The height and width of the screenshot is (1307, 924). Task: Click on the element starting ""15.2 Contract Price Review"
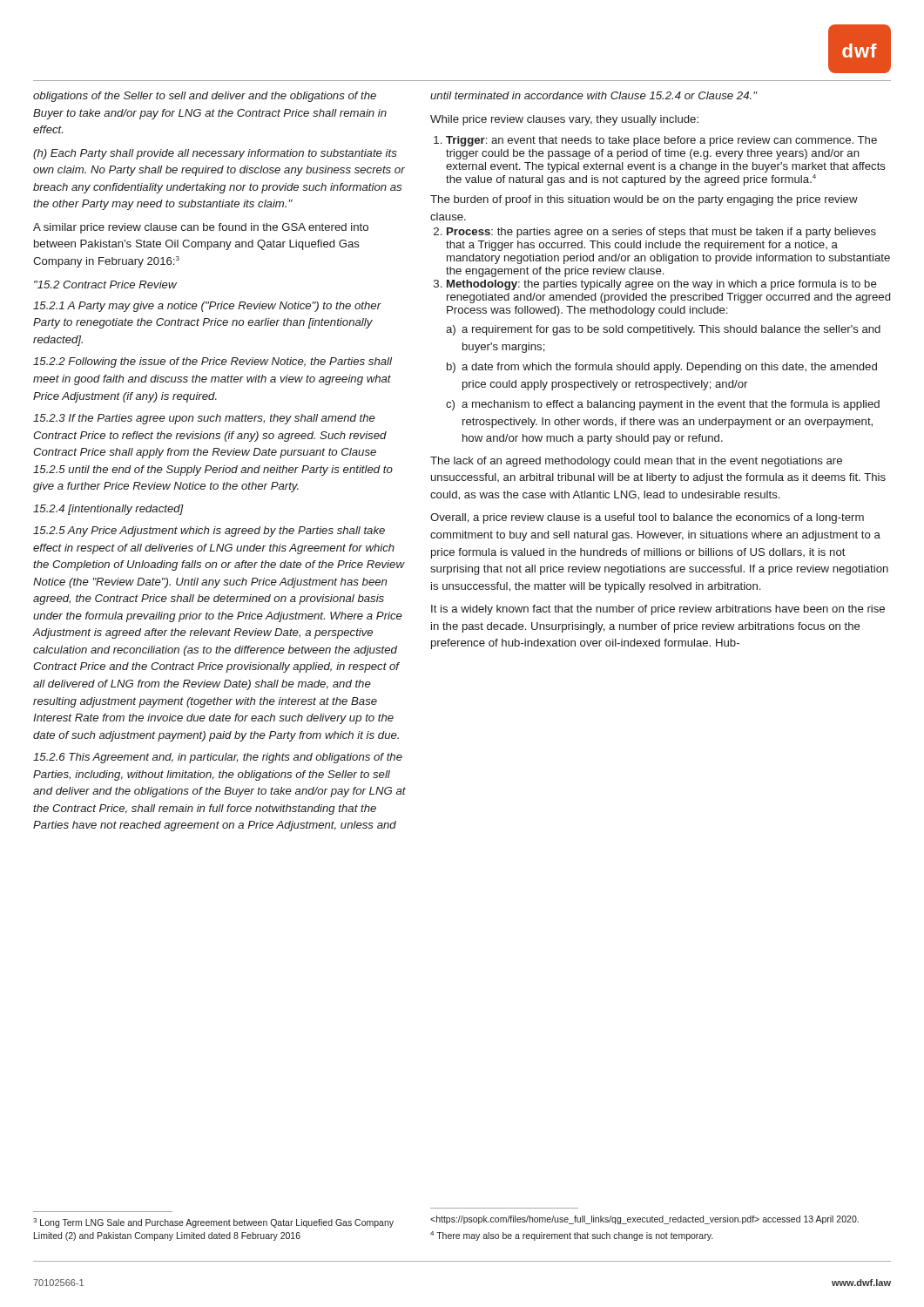[x=105, y=284]
